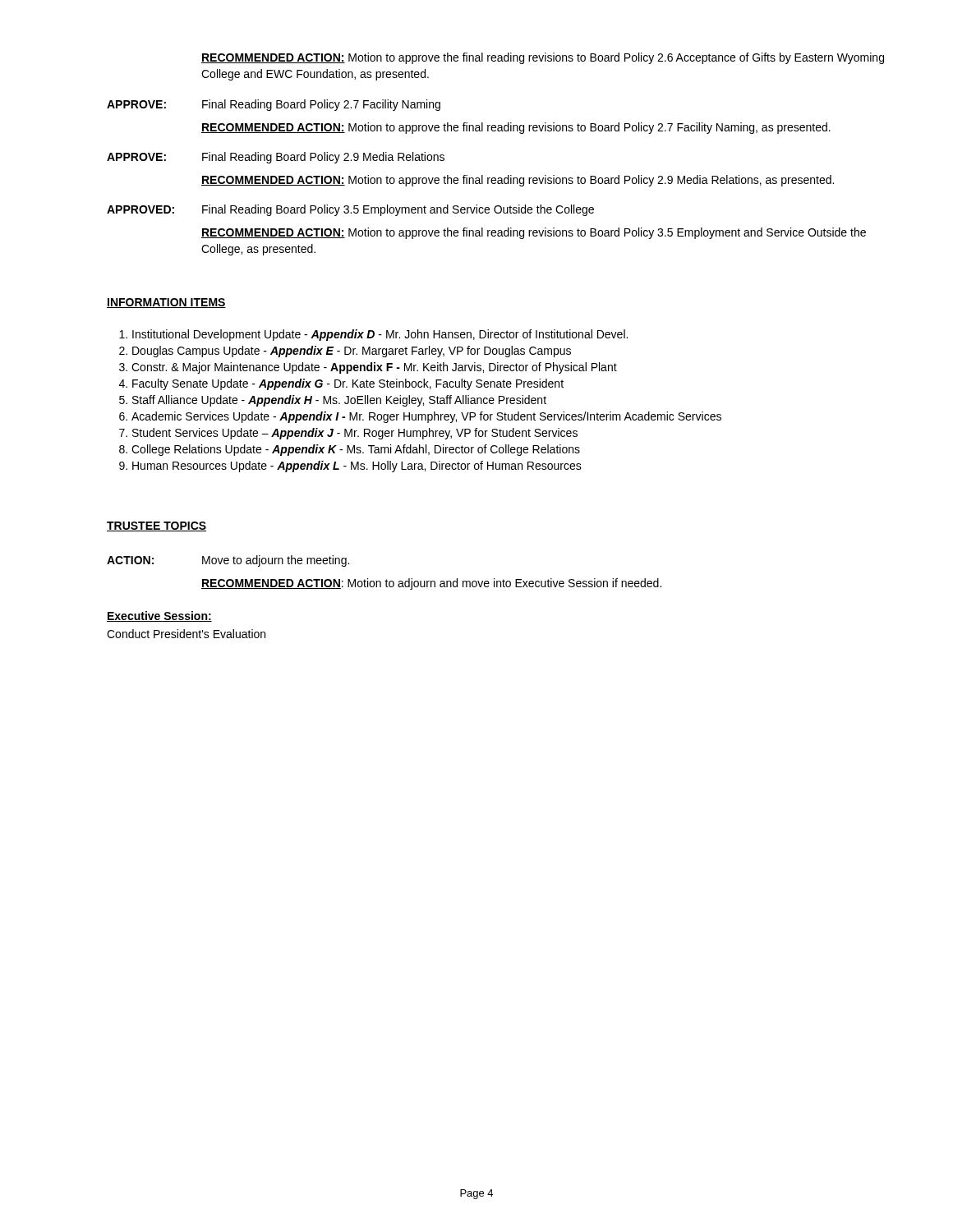Find "INFORMATION ITEMS" on this page
Image resolution: width=953 pixels, height=1232 pixels.
click(x=166, y=302)
